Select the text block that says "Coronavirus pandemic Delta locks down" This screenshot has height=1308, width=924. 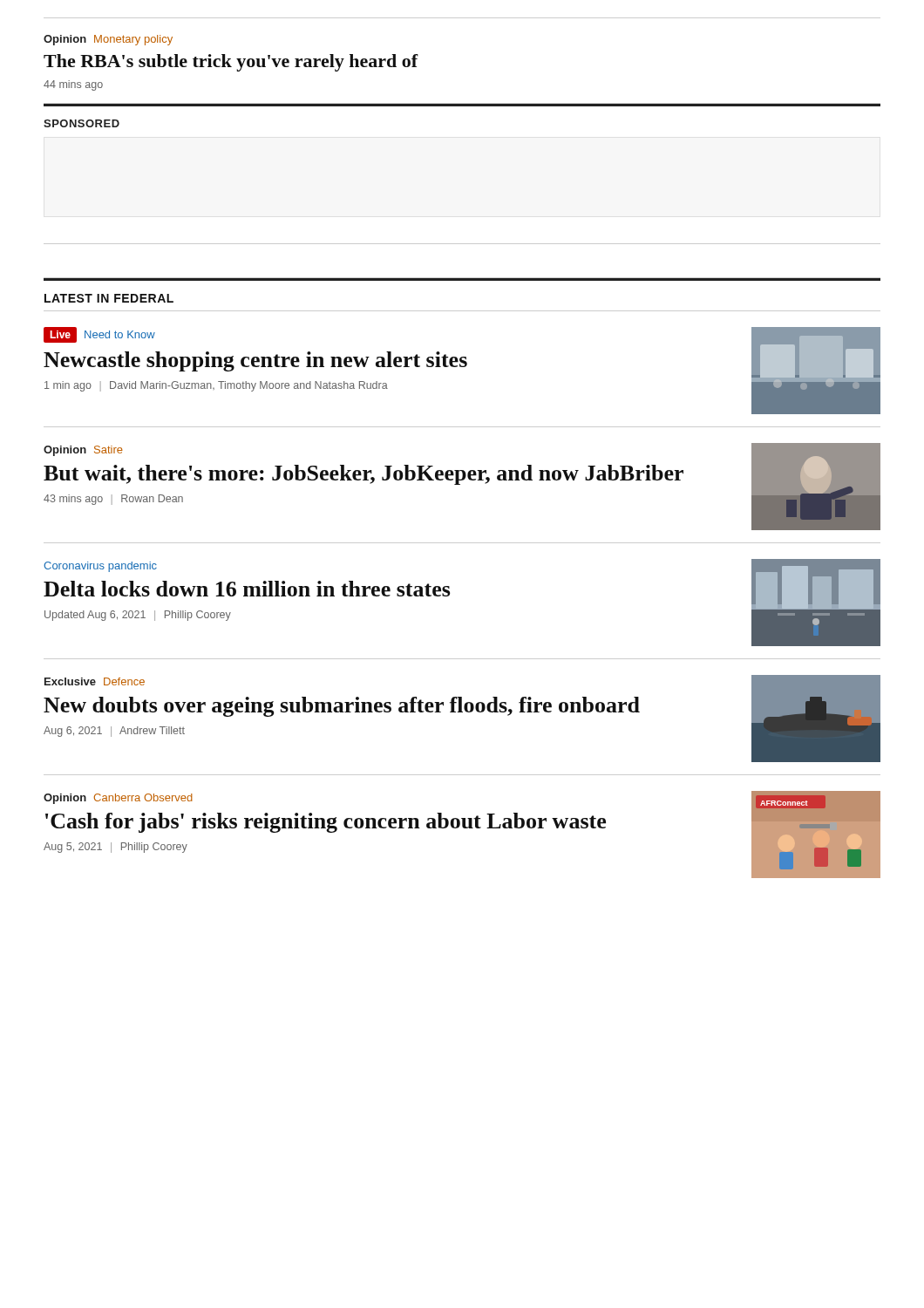pyautogui.click(x=462, y=602)
